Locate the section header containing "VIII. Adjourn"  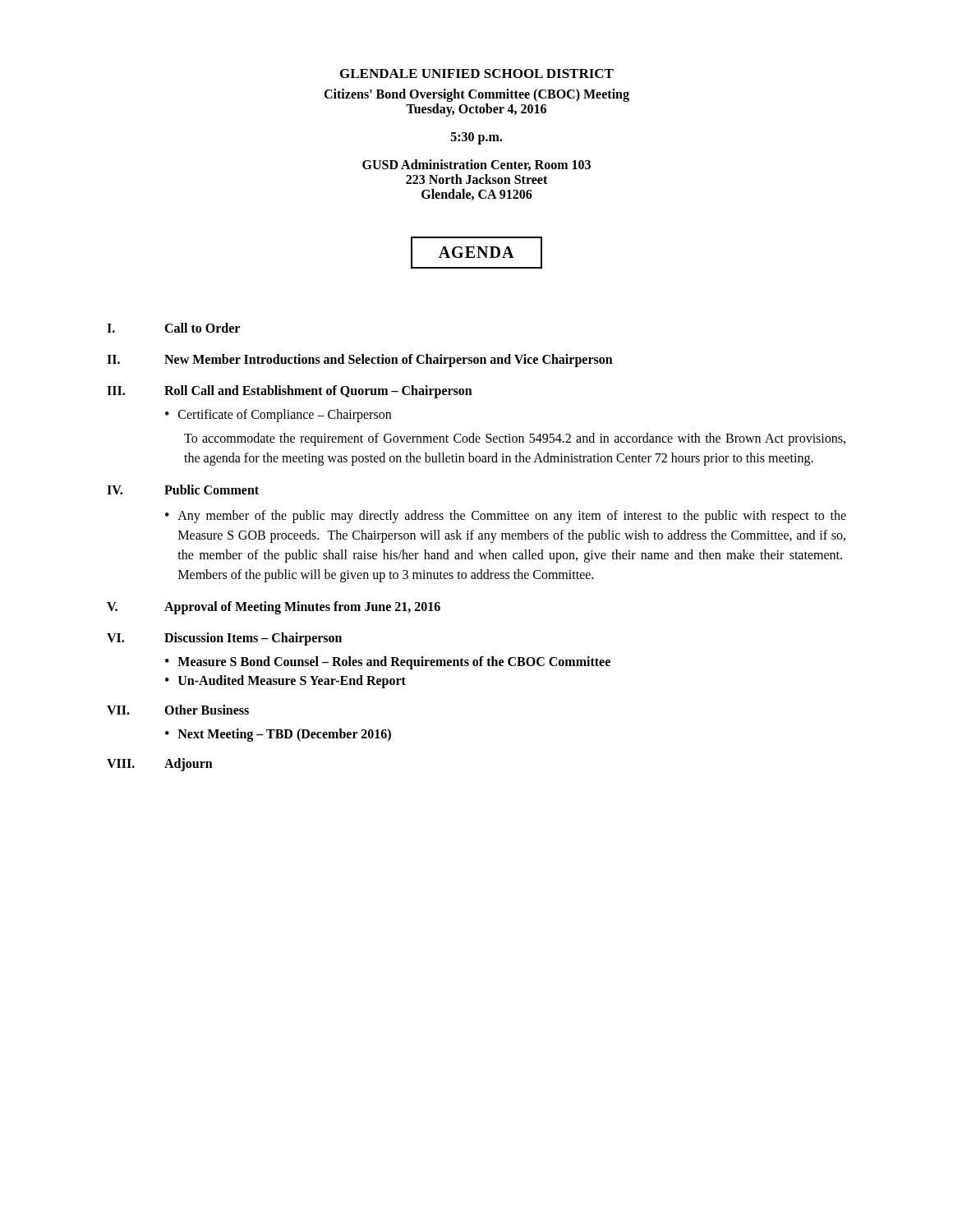click(x=160, y=764)
